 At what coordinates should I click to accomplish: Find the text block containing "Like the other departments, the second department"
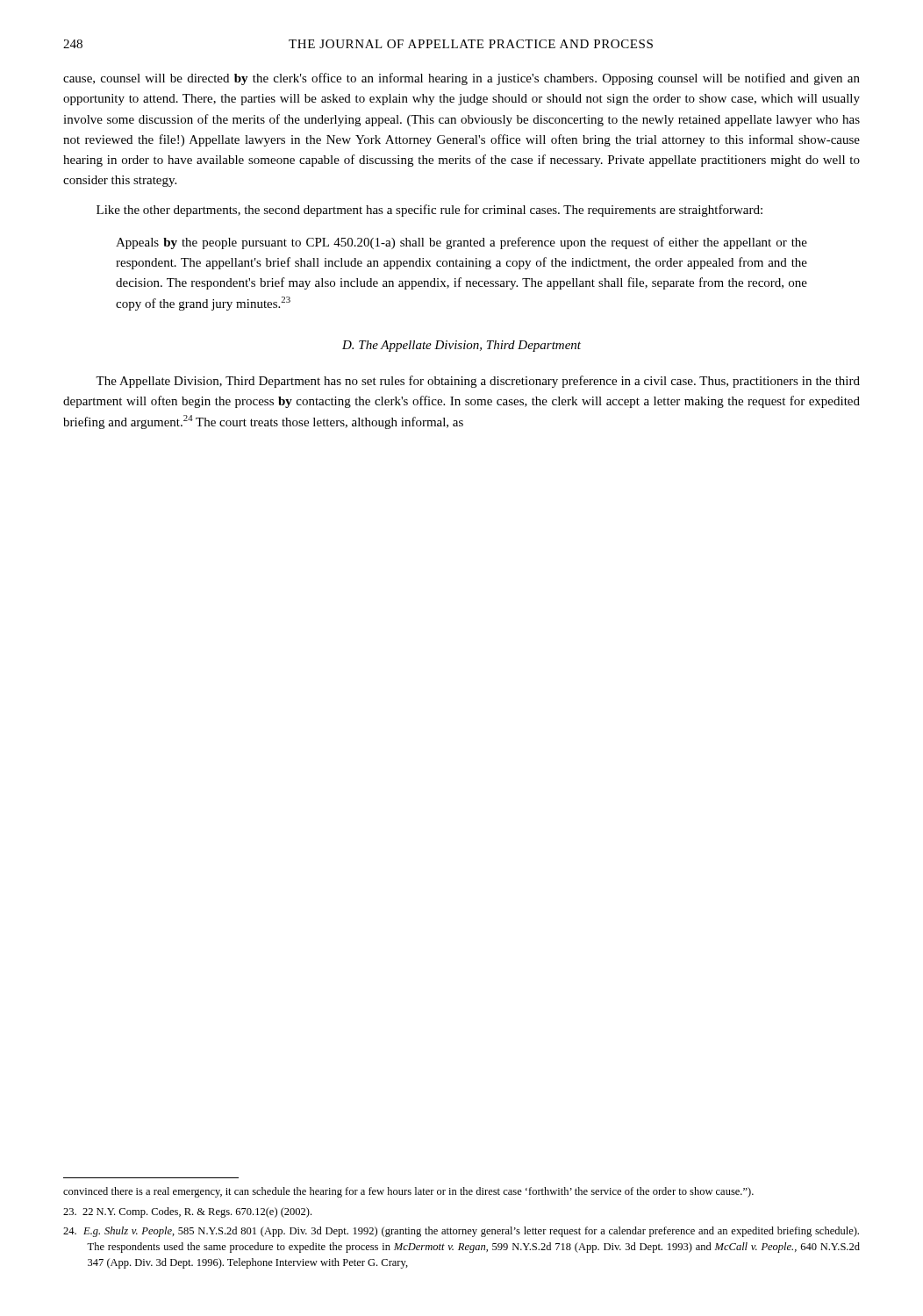point(462,210)
